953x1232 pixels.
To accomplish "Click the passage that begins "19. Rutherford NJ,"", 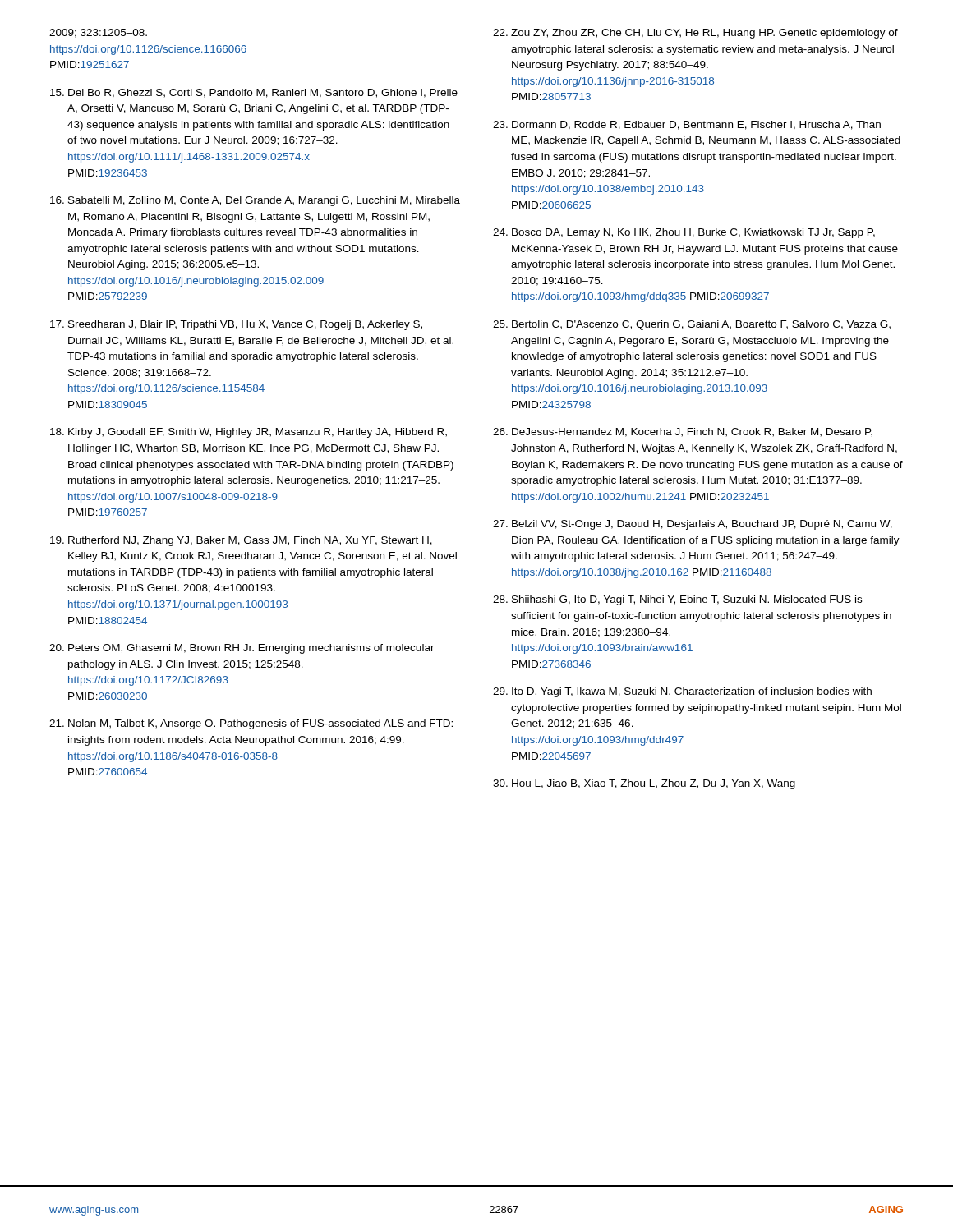I will point(255,580).
